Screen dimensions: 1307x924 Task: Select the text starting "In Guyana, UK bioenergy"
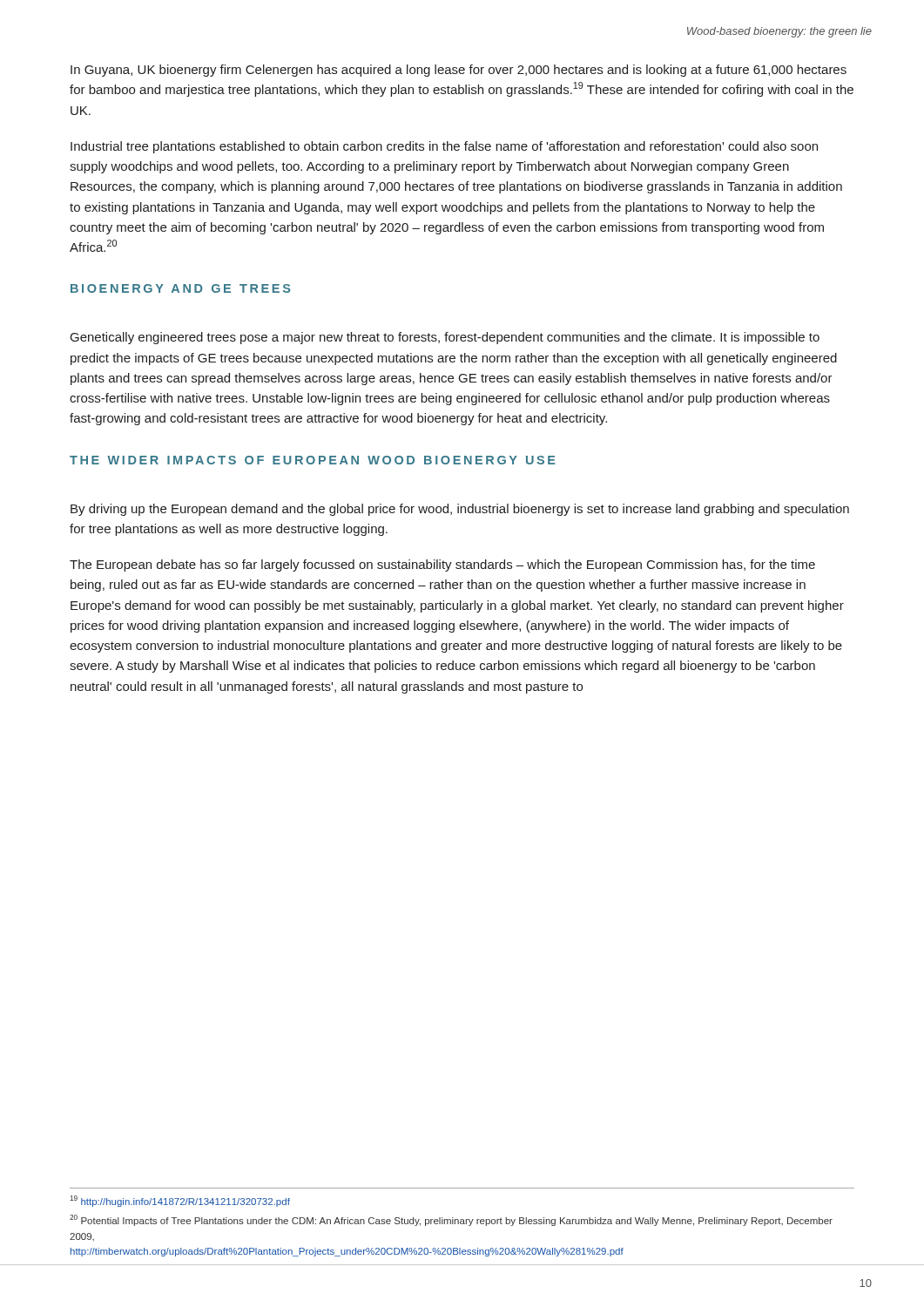tap(462, 90)
